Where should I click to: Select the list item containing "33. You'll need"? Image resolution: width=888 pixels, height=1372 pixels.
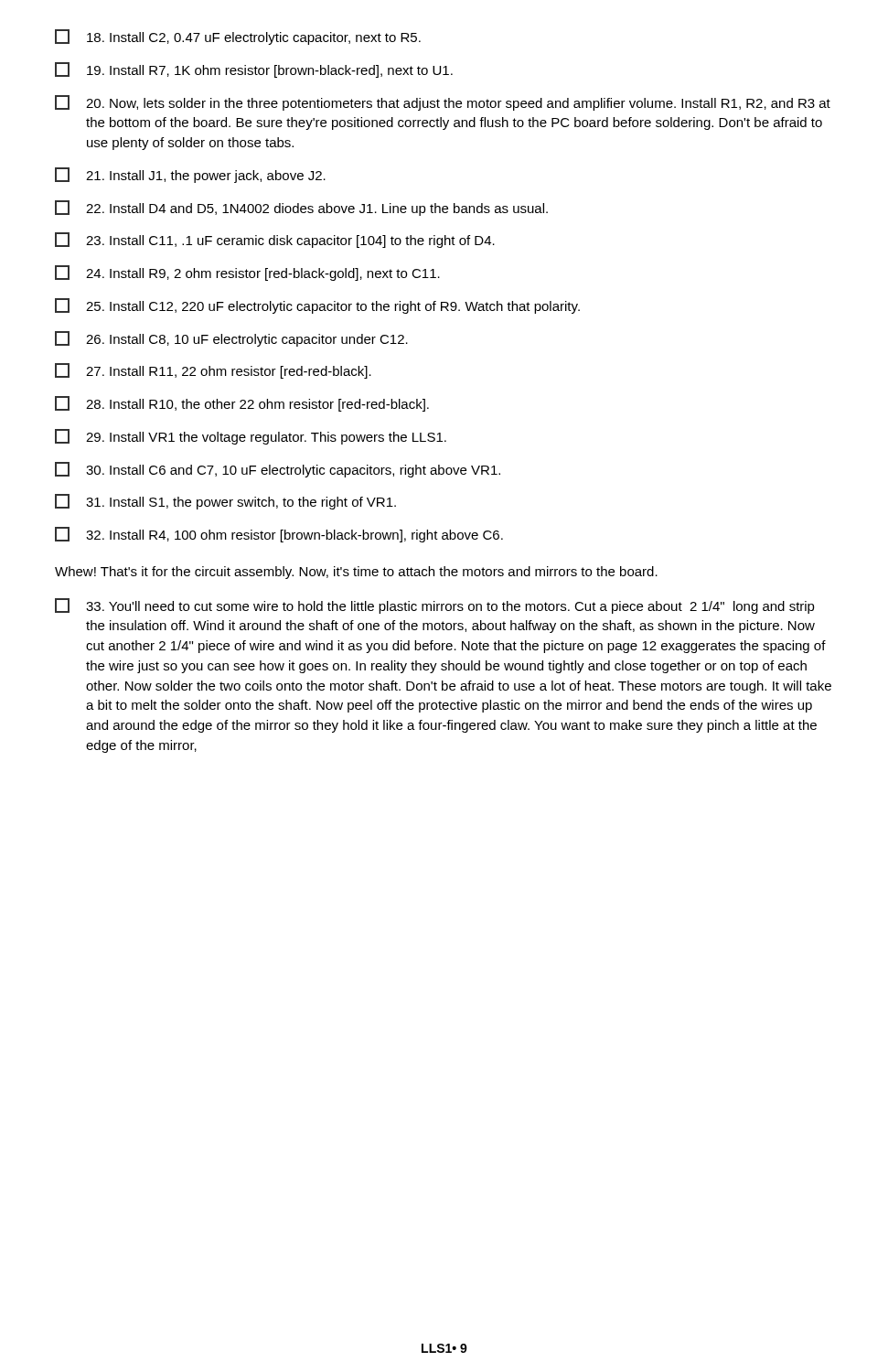[x=444, y=675]
